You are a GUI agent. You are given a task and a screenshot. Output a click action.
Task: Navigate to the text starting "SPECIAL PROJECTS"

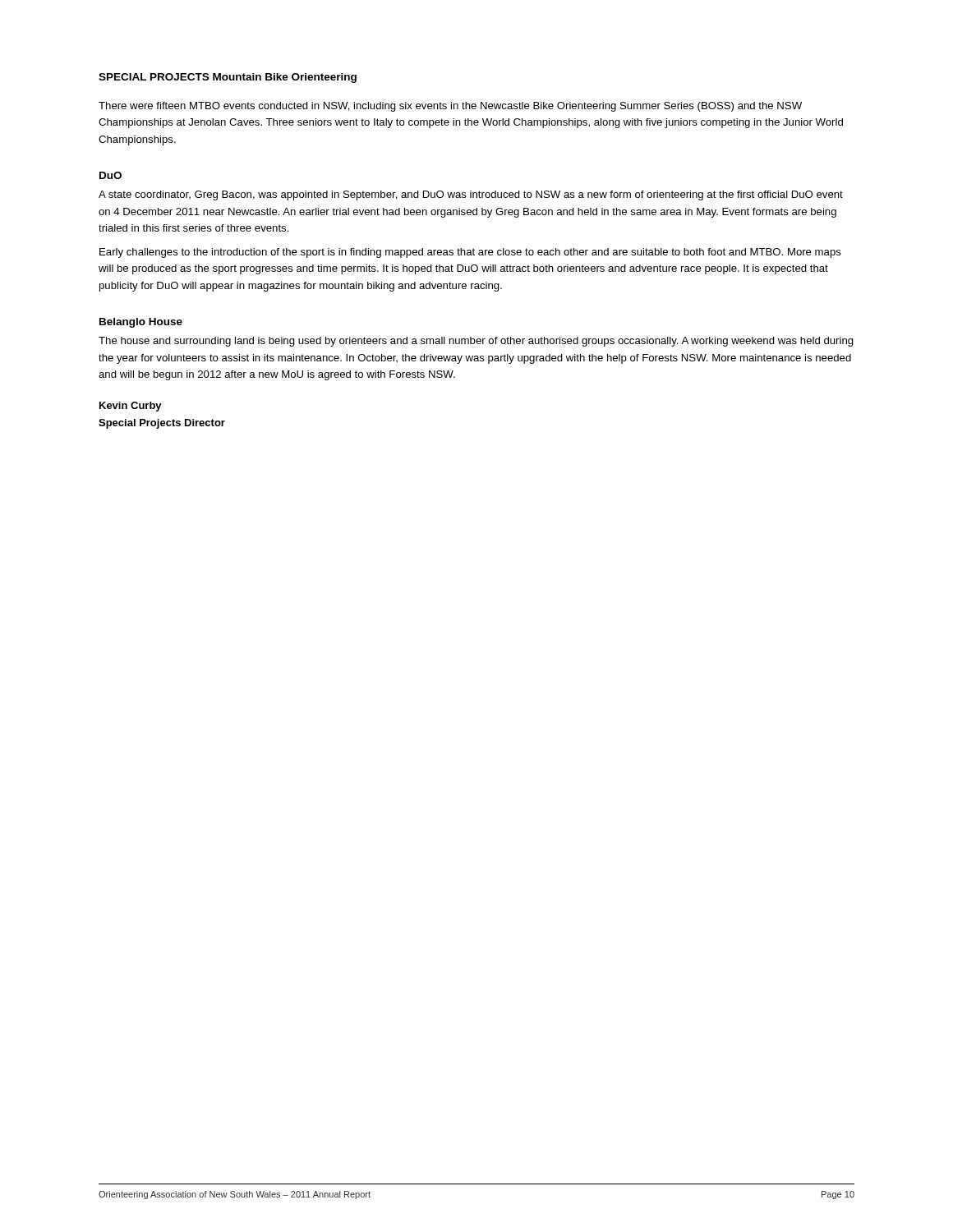click(154, 77)
